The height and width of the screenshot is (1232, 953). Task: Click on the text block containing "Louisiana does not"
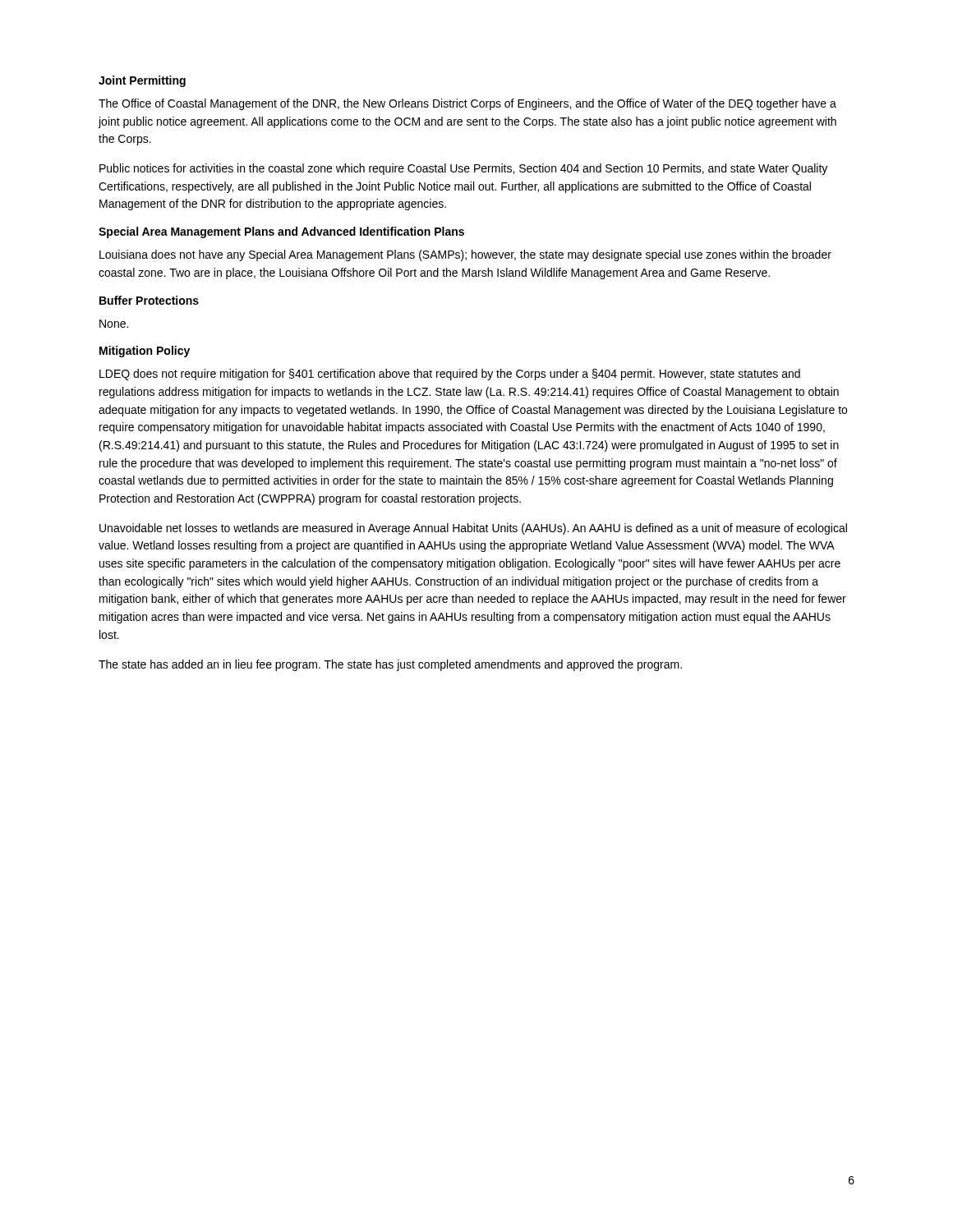pos(465,264)
